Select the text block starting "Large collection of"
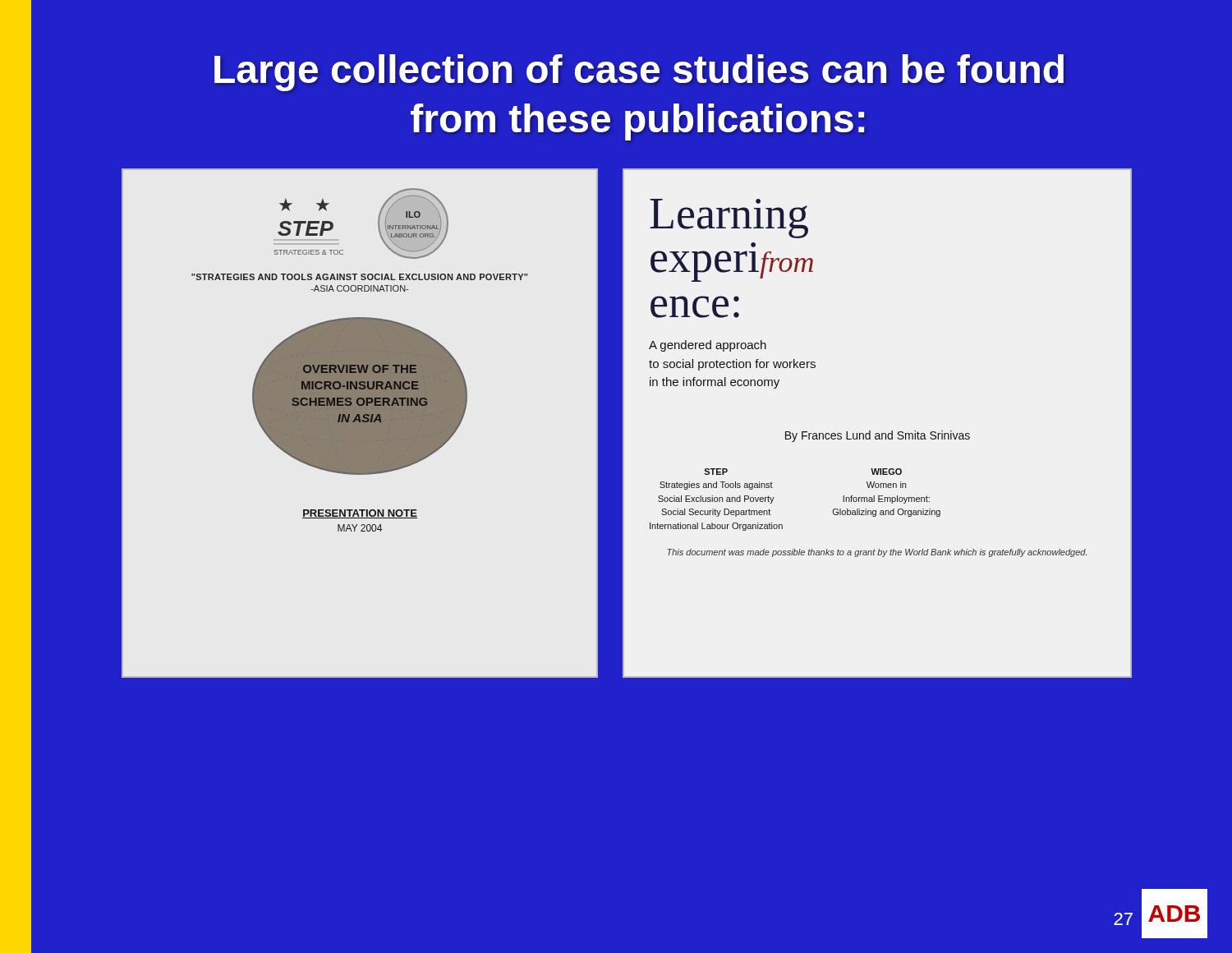Viewport: 1232px width, 953px height. (x=639, y=94)
